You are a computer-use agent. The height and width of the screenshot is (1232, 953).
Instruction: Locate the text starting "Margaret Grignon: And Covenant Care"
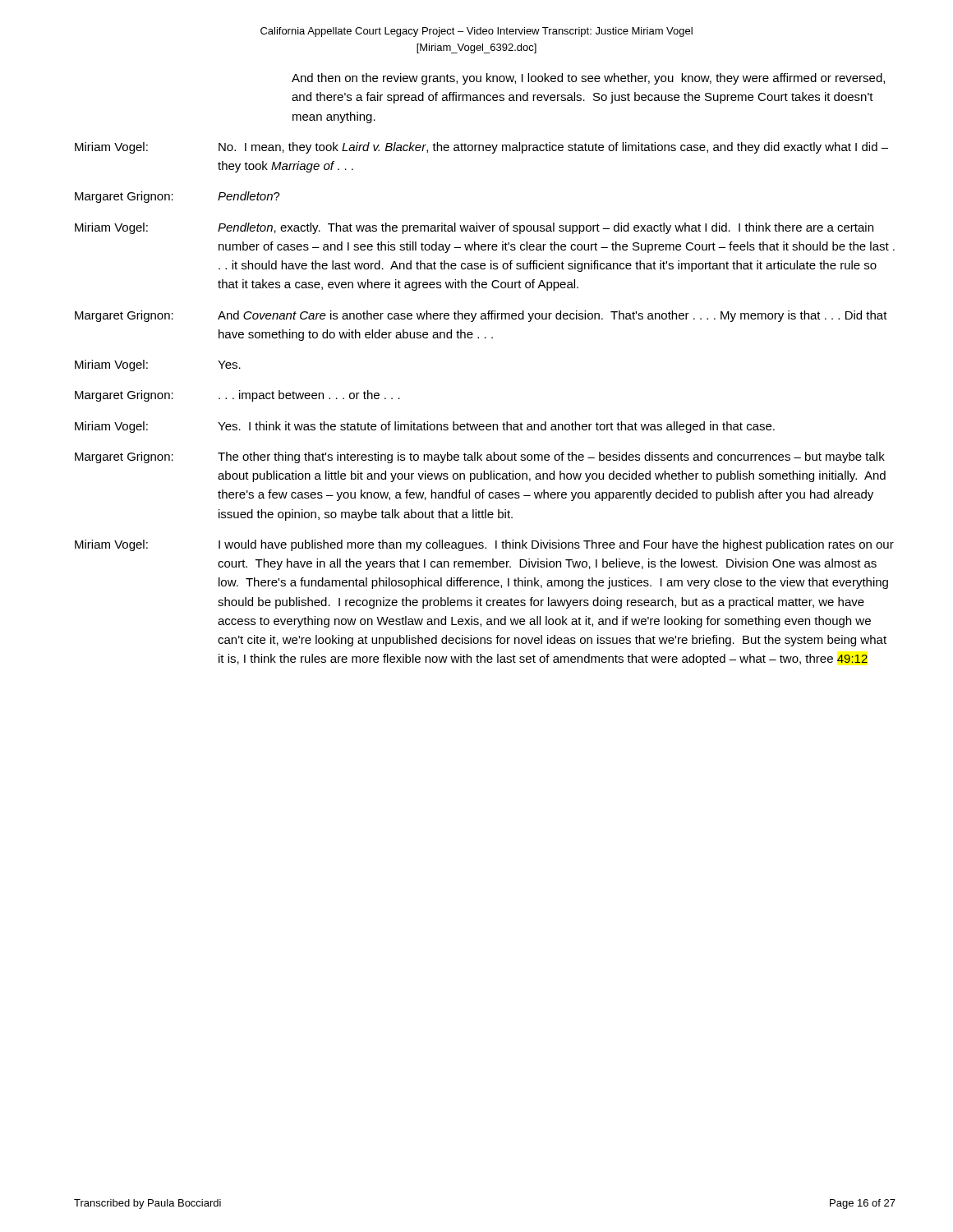pos(485,324)
